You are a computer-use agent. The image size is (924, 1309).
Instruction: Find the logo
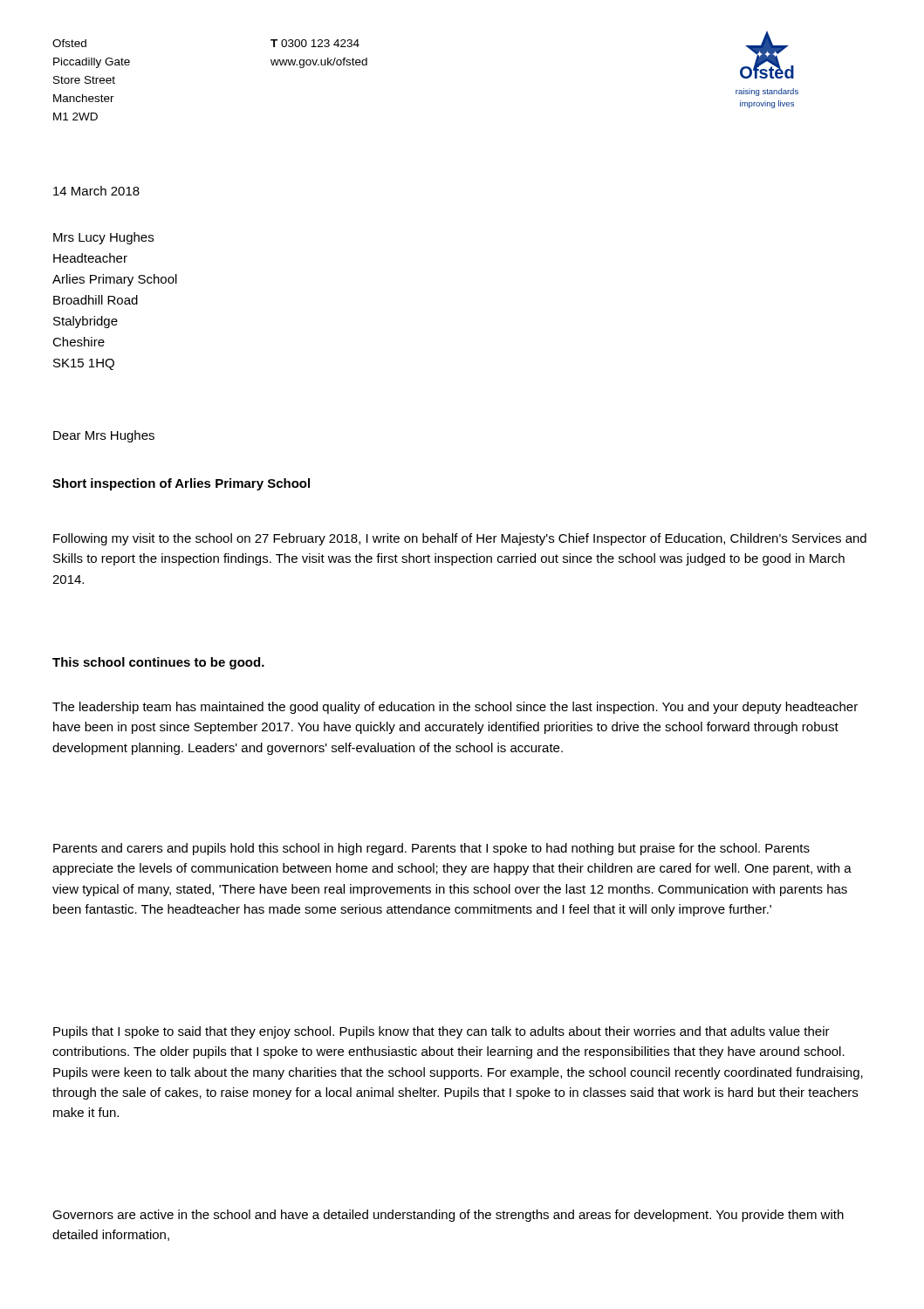click(x=795, y=70)
